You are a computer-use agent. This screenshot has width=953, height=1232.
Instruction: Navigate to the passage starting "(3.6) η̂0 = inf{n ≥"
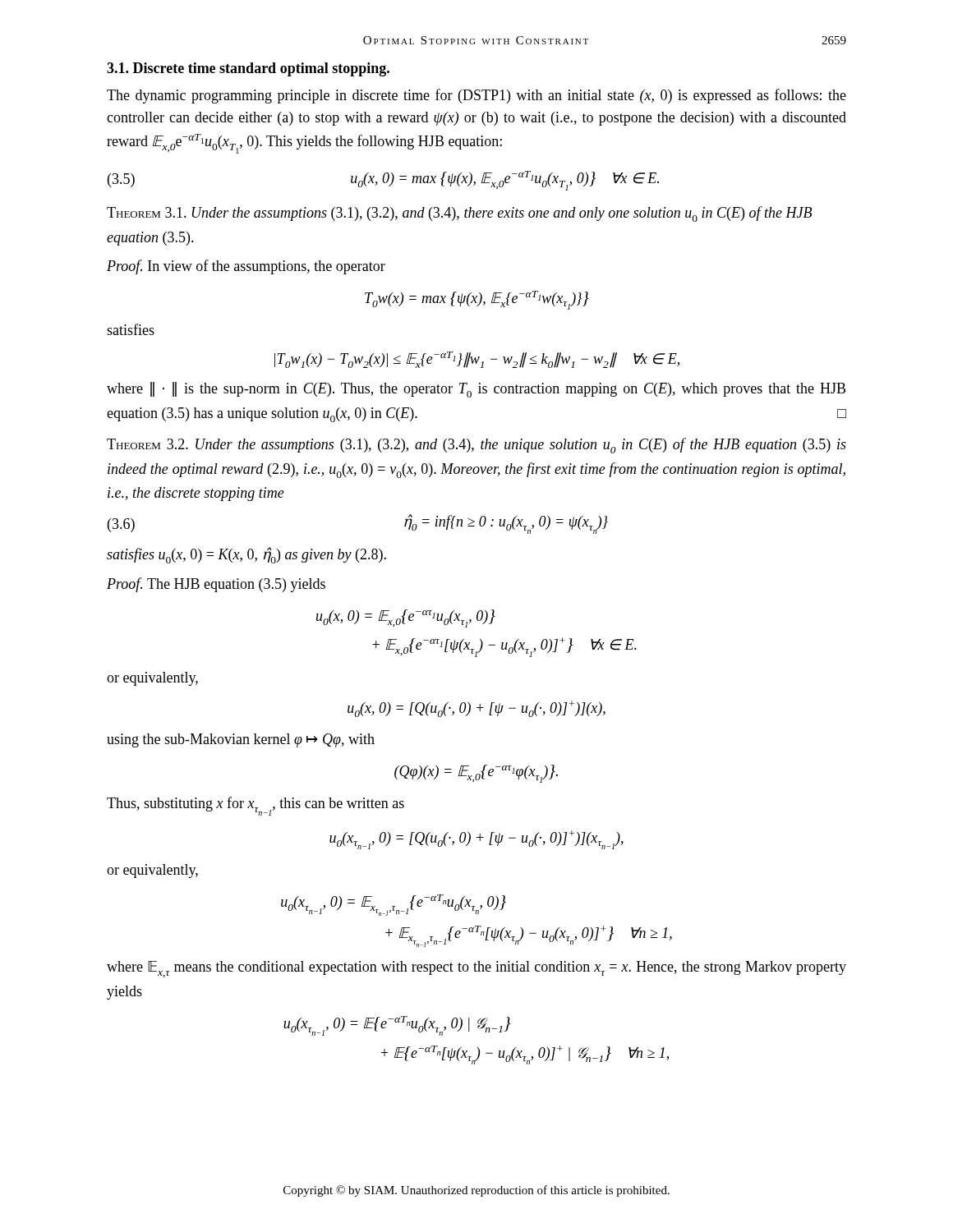pos(476,524)
